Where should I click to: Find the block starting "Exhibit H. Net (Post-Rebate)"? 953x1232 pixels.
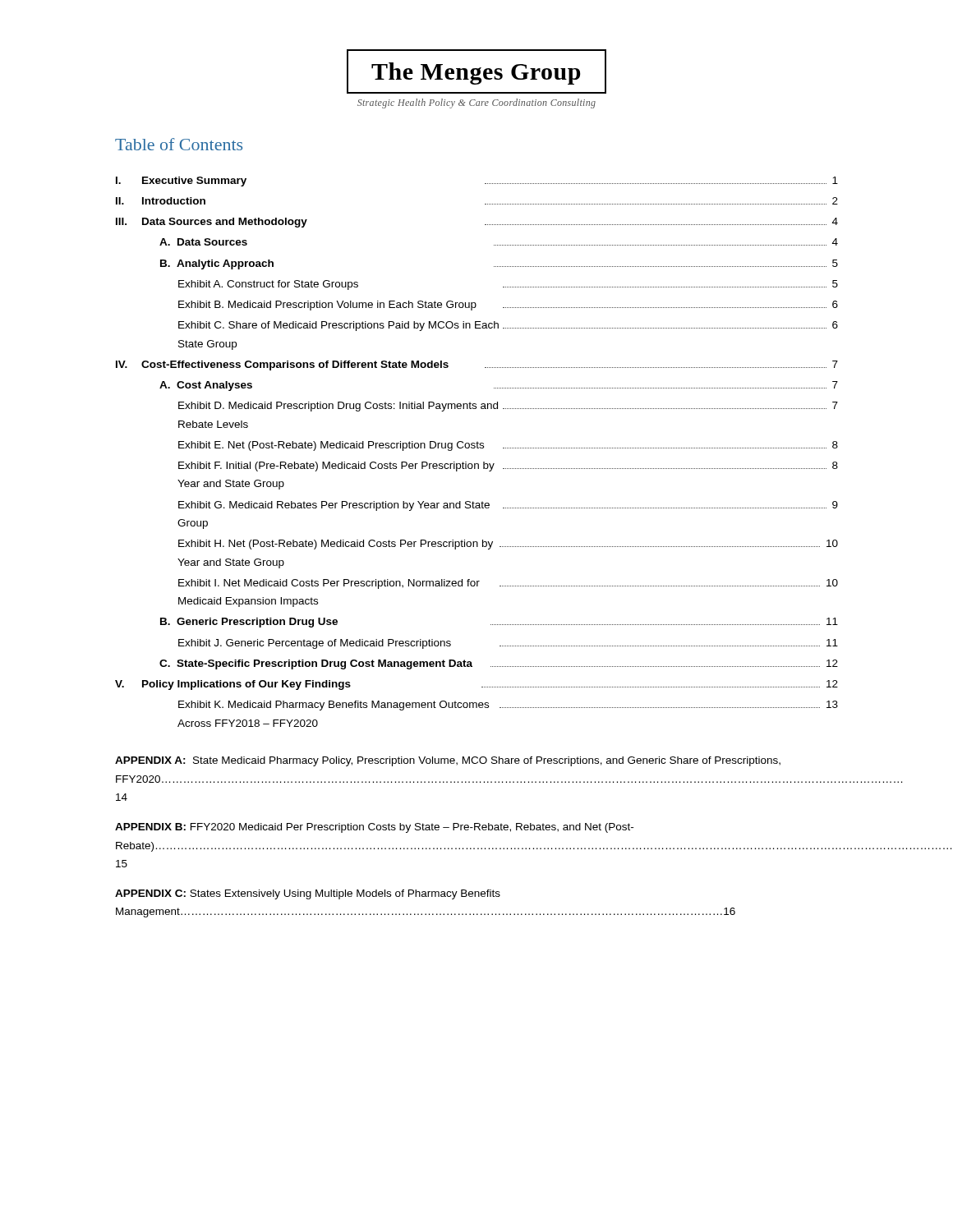[476, 553]
